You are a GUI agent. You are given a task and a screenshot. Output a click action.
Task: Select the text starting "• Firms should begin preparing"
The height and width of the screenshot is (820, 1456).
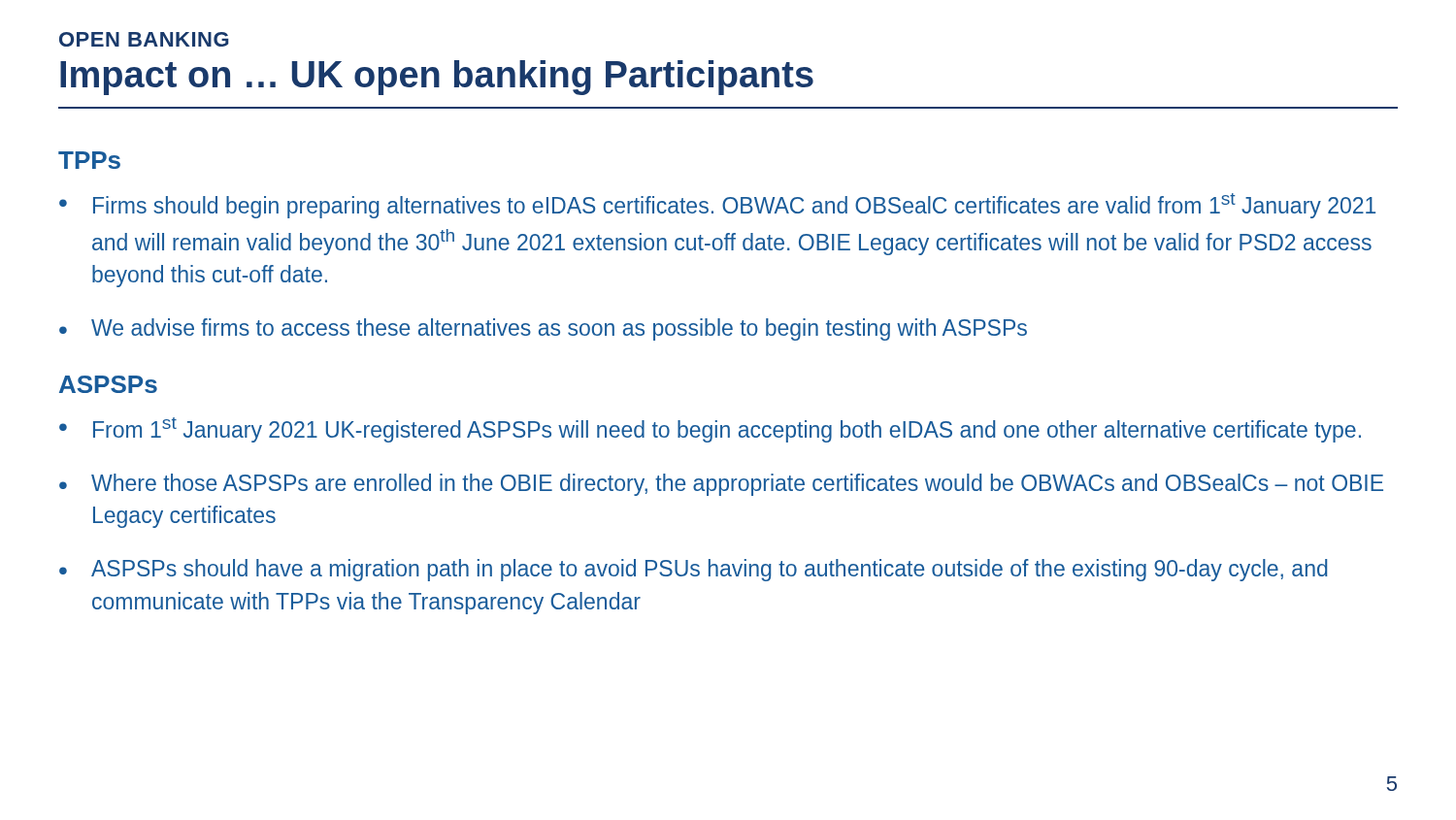point(728,238)
